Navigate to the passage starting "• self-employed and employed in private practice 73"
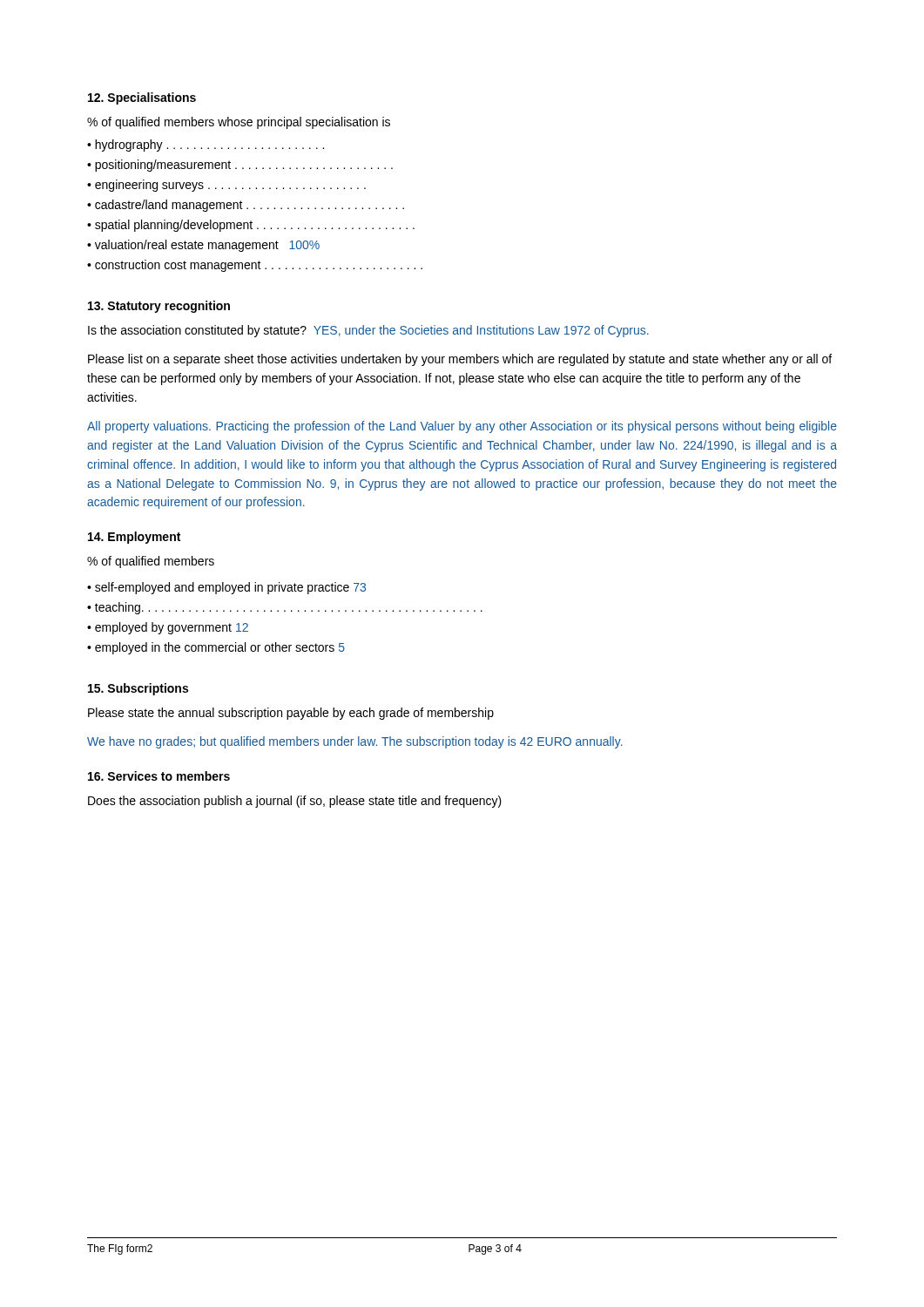The image size is (924, 1307). pos(227,587)
